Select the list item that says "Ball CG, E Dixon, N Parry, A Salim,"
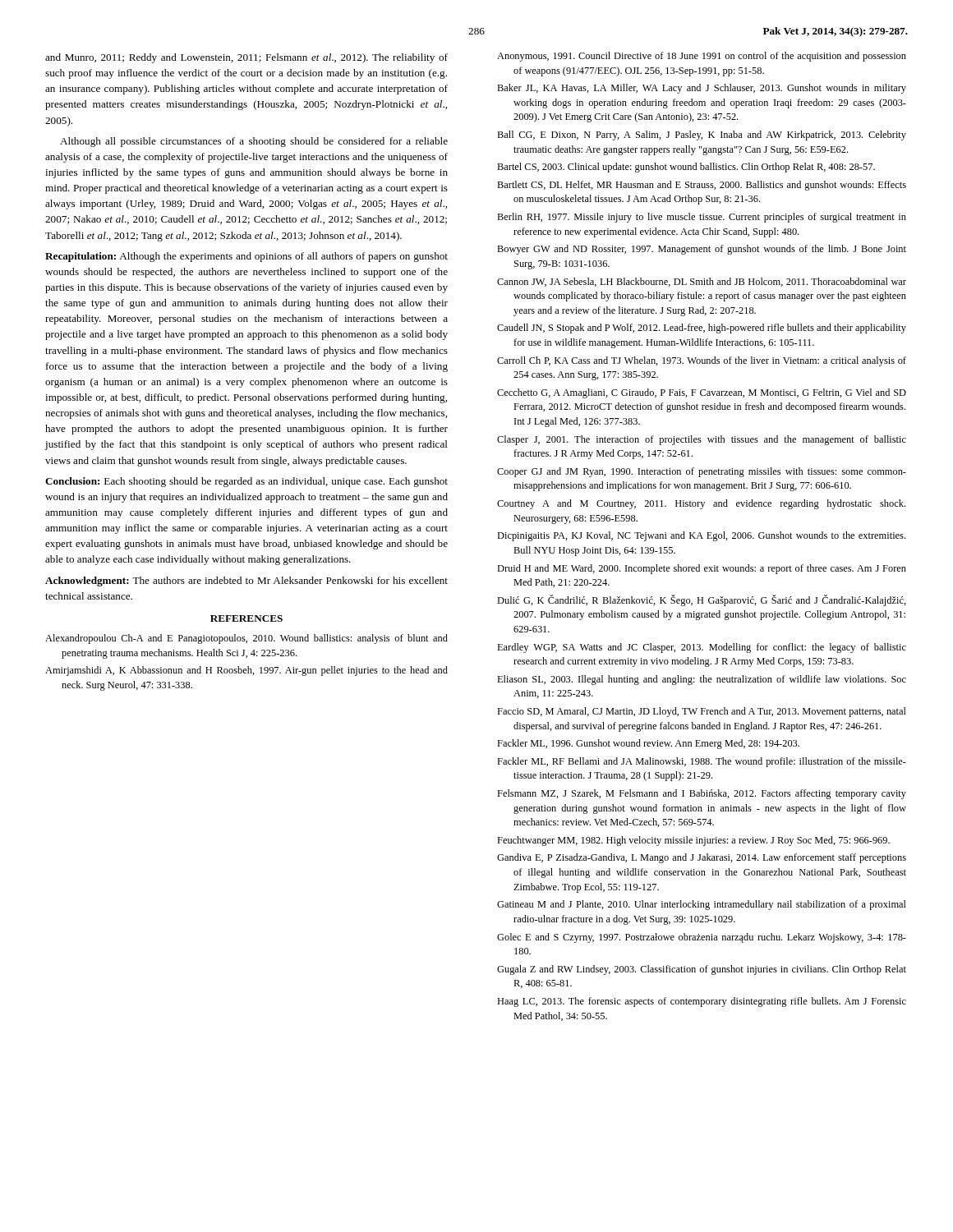Image resolution: width=953 pixels, height=1232 pixels. coord(702,142)
